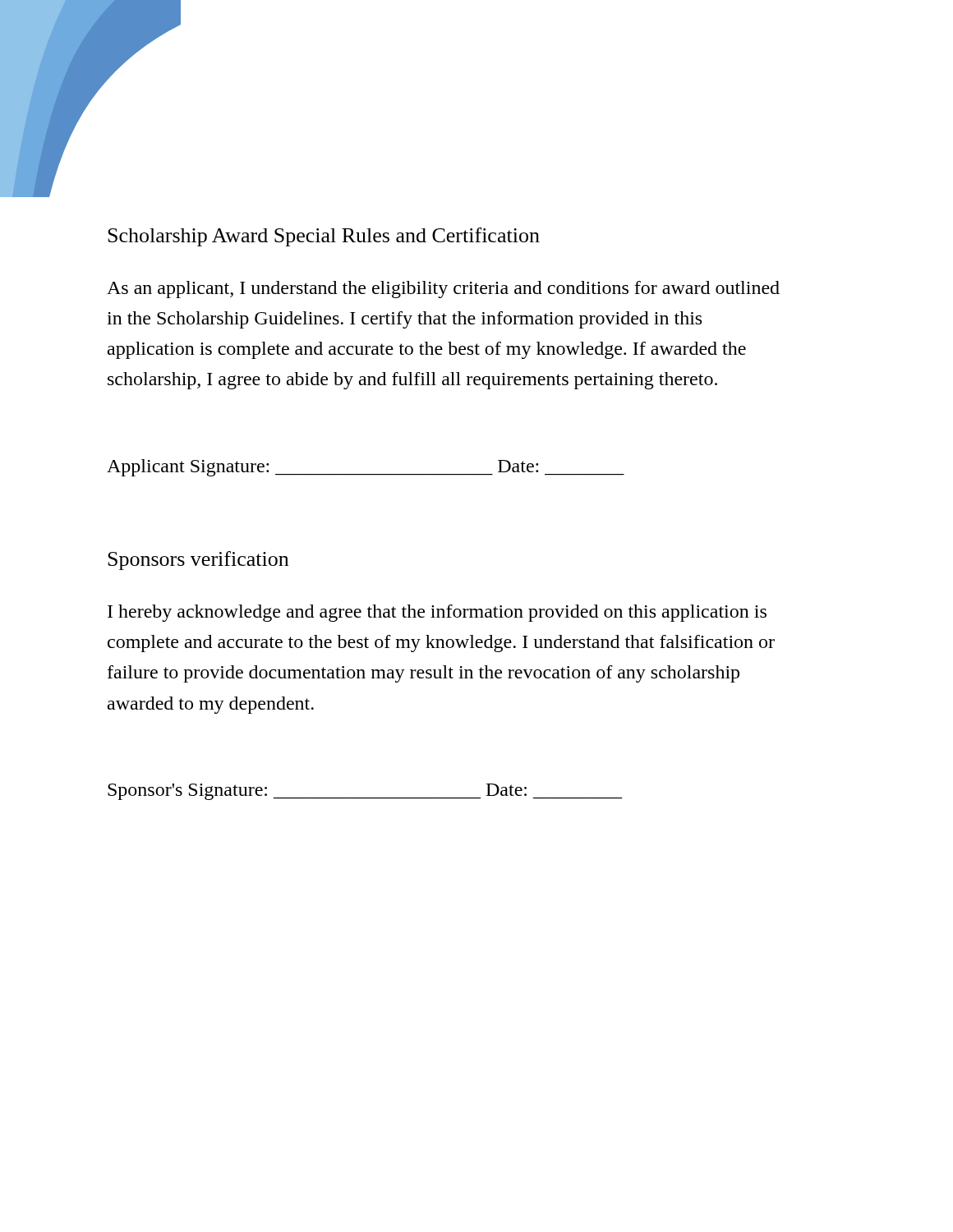953x1232 pixels.
Task: Find the illustration
Action: tap(90, 99)
